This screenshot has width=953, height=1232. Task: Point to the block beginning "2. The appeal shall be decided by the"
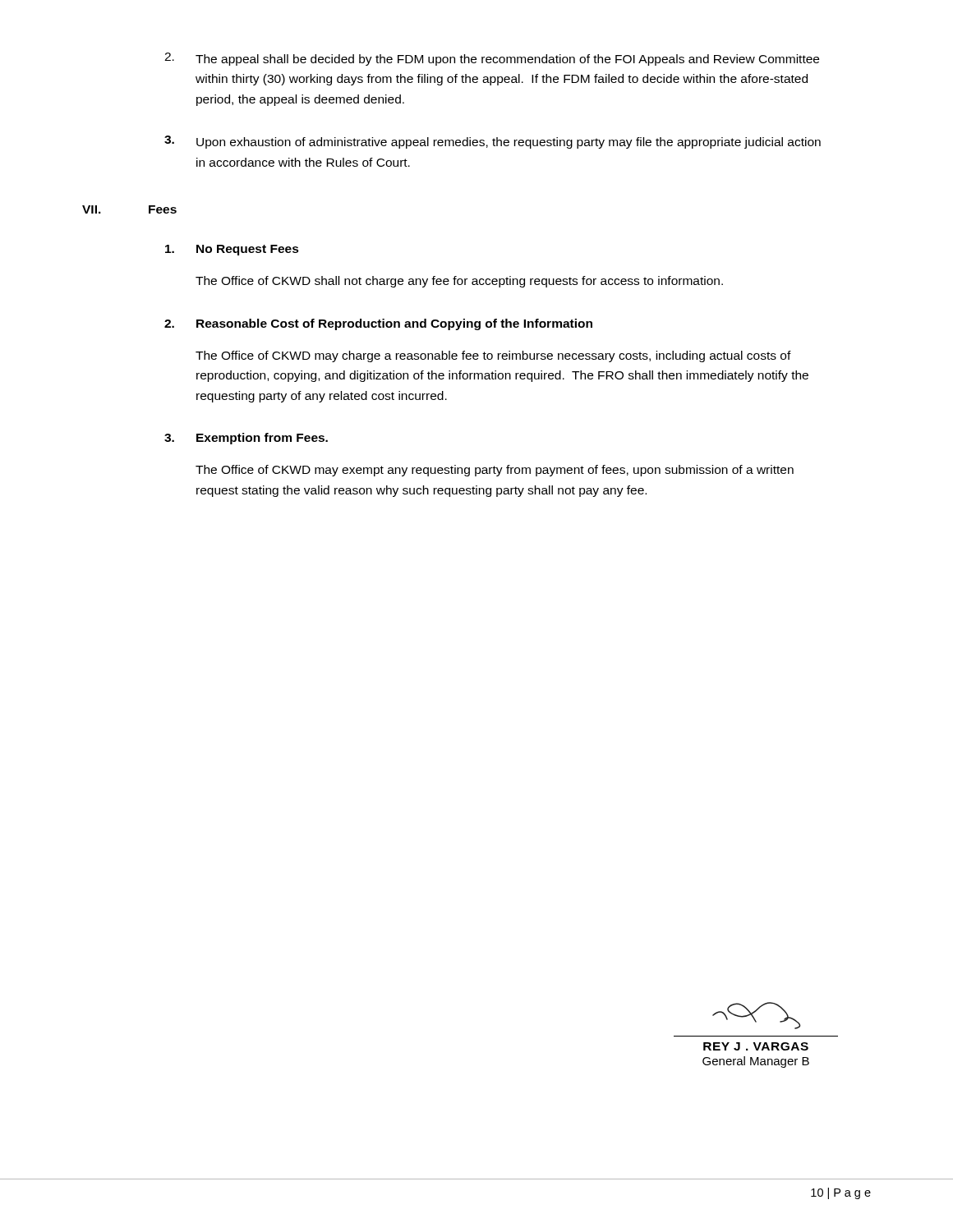coord(493,79)
